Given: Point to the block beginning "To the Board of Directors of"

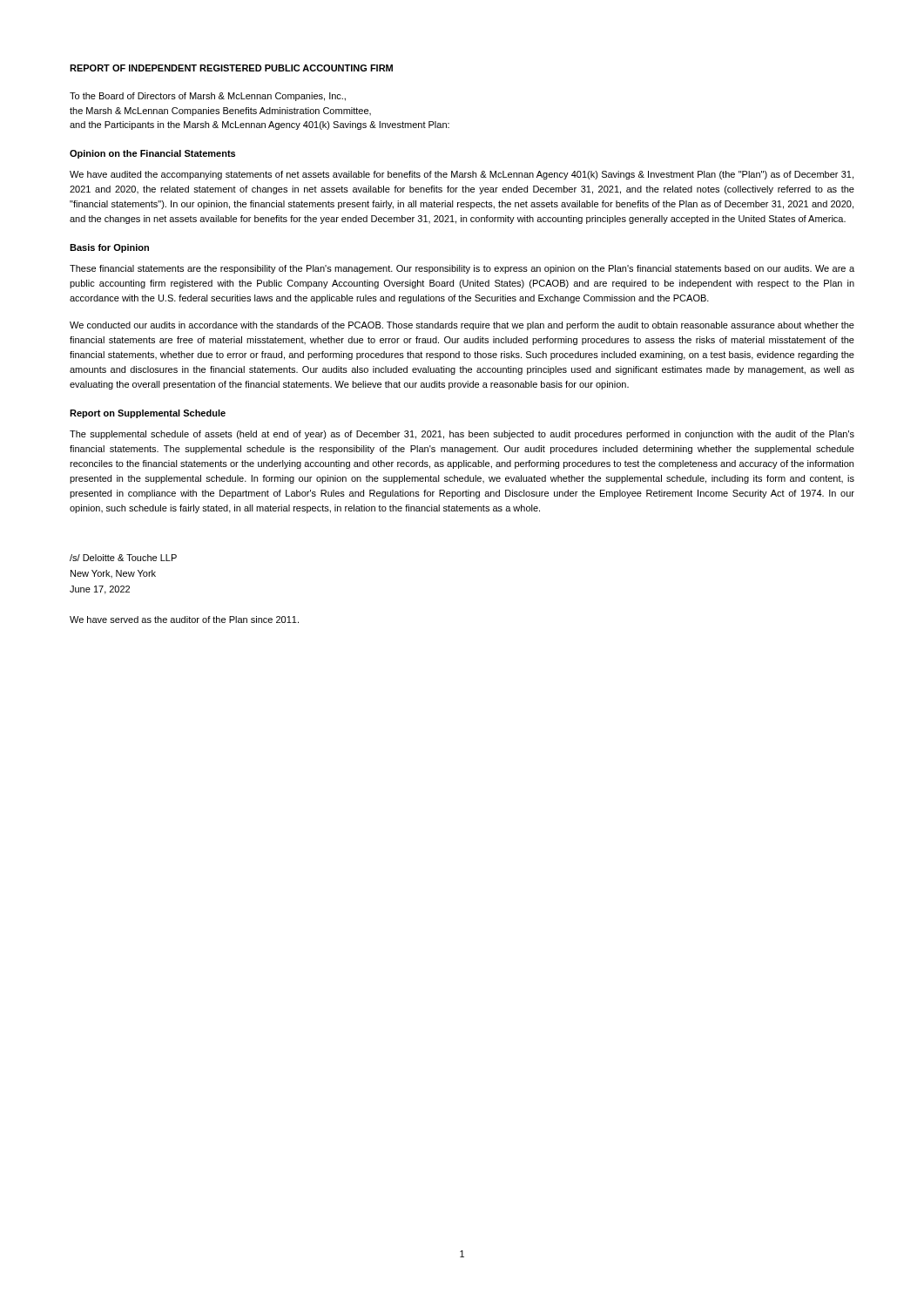Looking at the screenshot, I should click(260, 110).
